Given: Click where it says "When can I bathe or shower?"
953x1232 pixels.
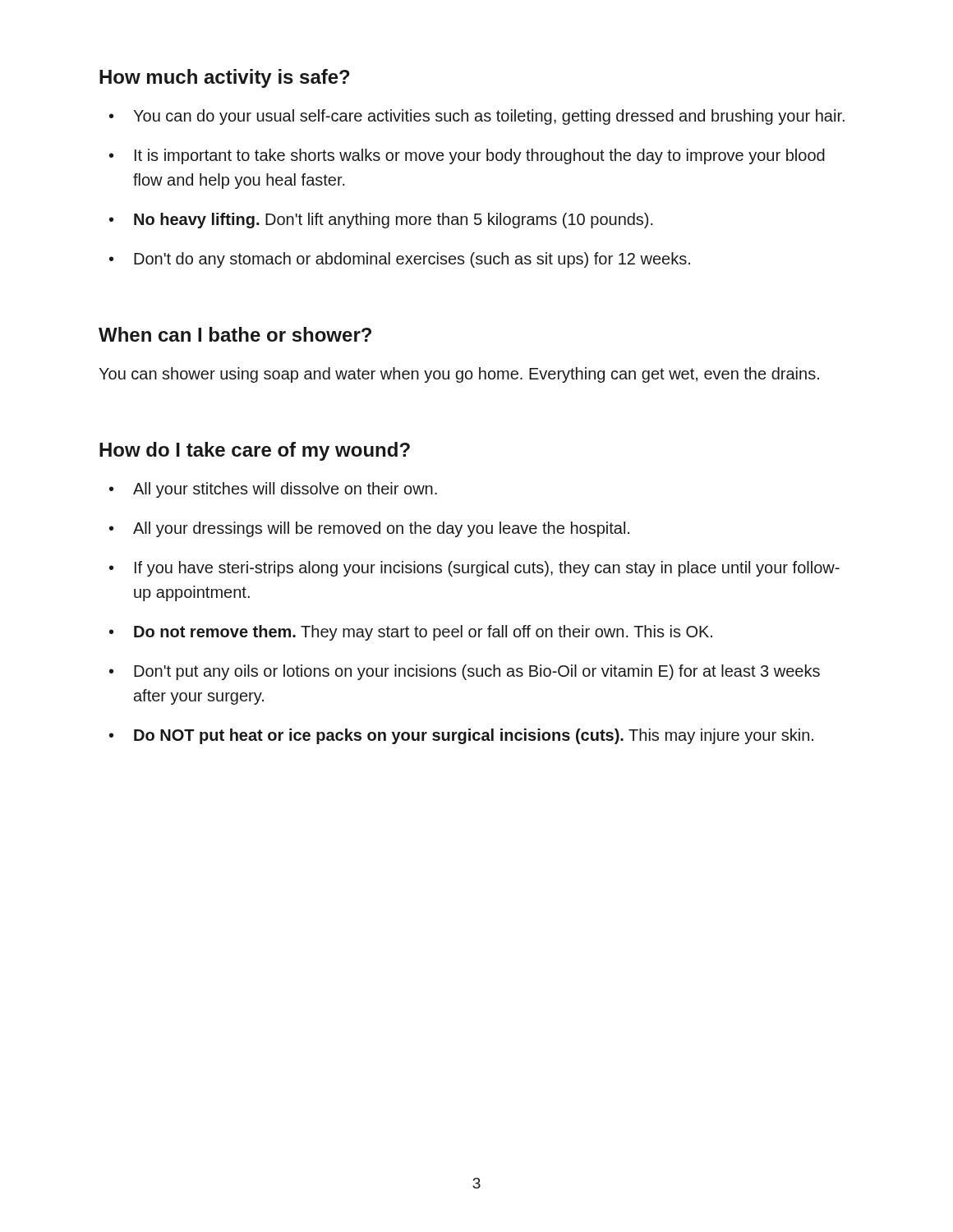Looking at the screenshot, I should pyautogui.click(x=235, y=335).
